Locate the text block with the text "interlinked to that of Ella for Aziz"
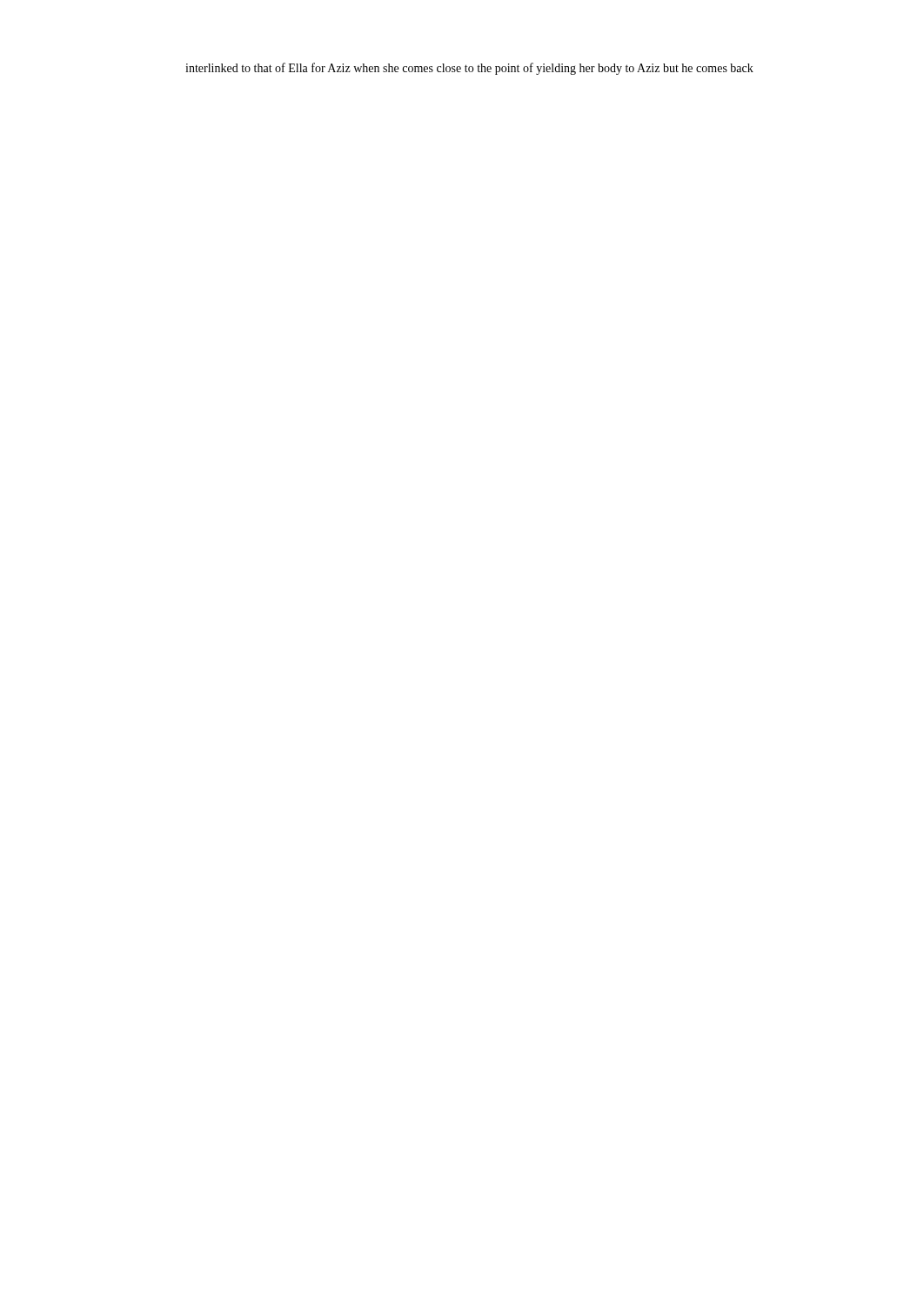Image resolution: width=924 pixels, height=1305 pixels. pos(469,68)
